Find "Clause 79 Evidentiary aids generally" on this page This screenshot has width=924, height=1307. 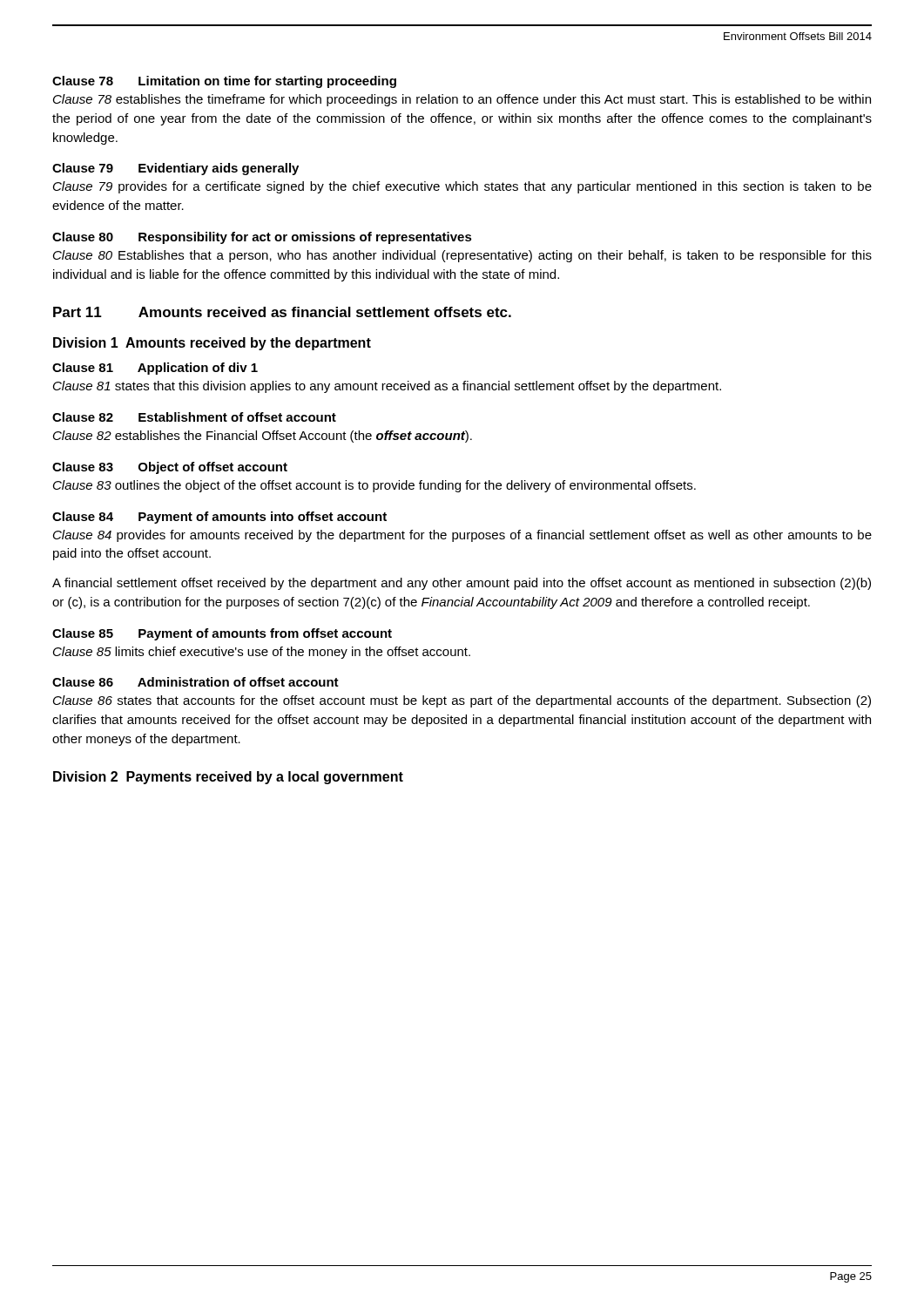[x=176, y=168]
